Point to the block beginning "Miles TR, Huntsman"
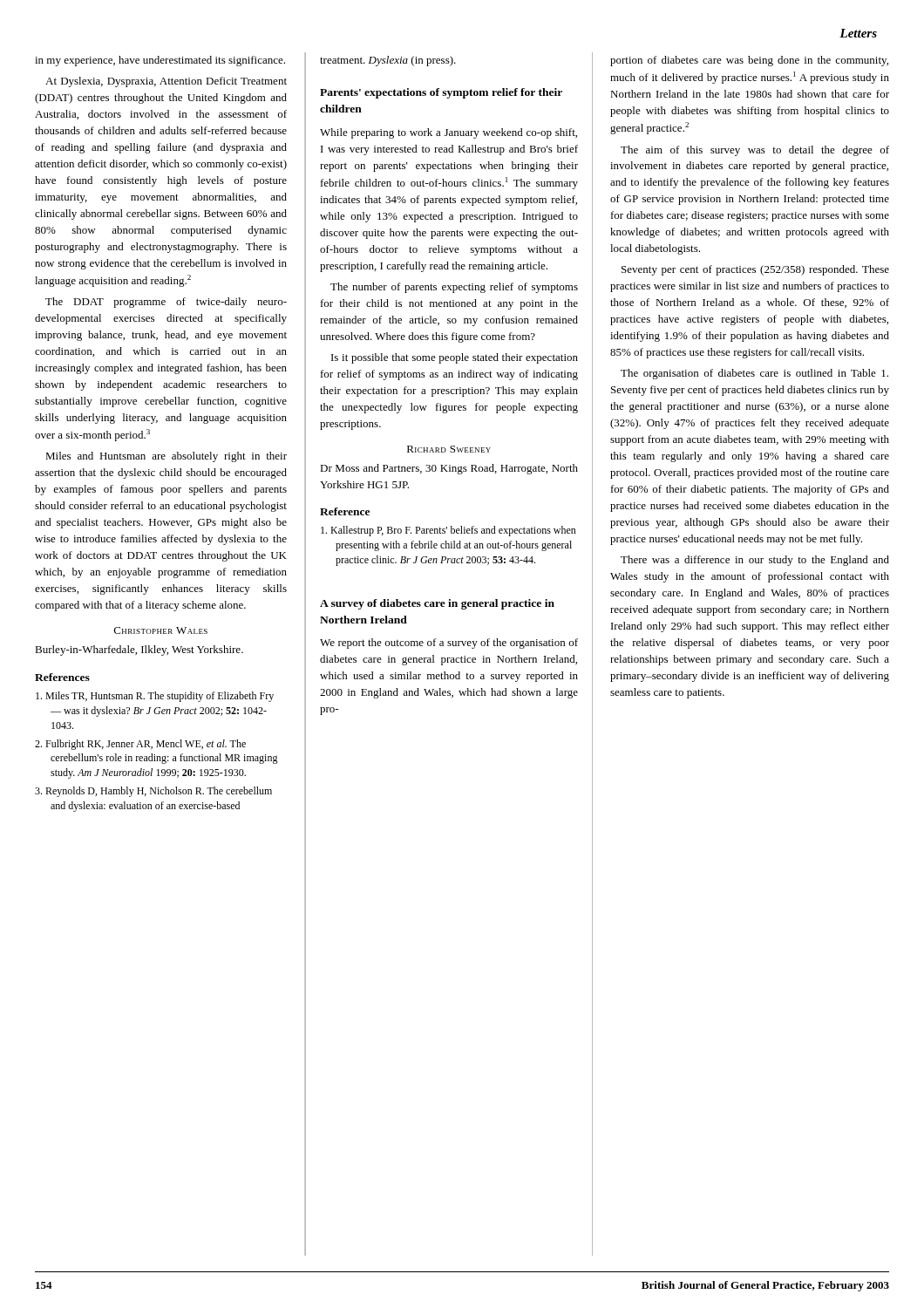 (154, 711)
